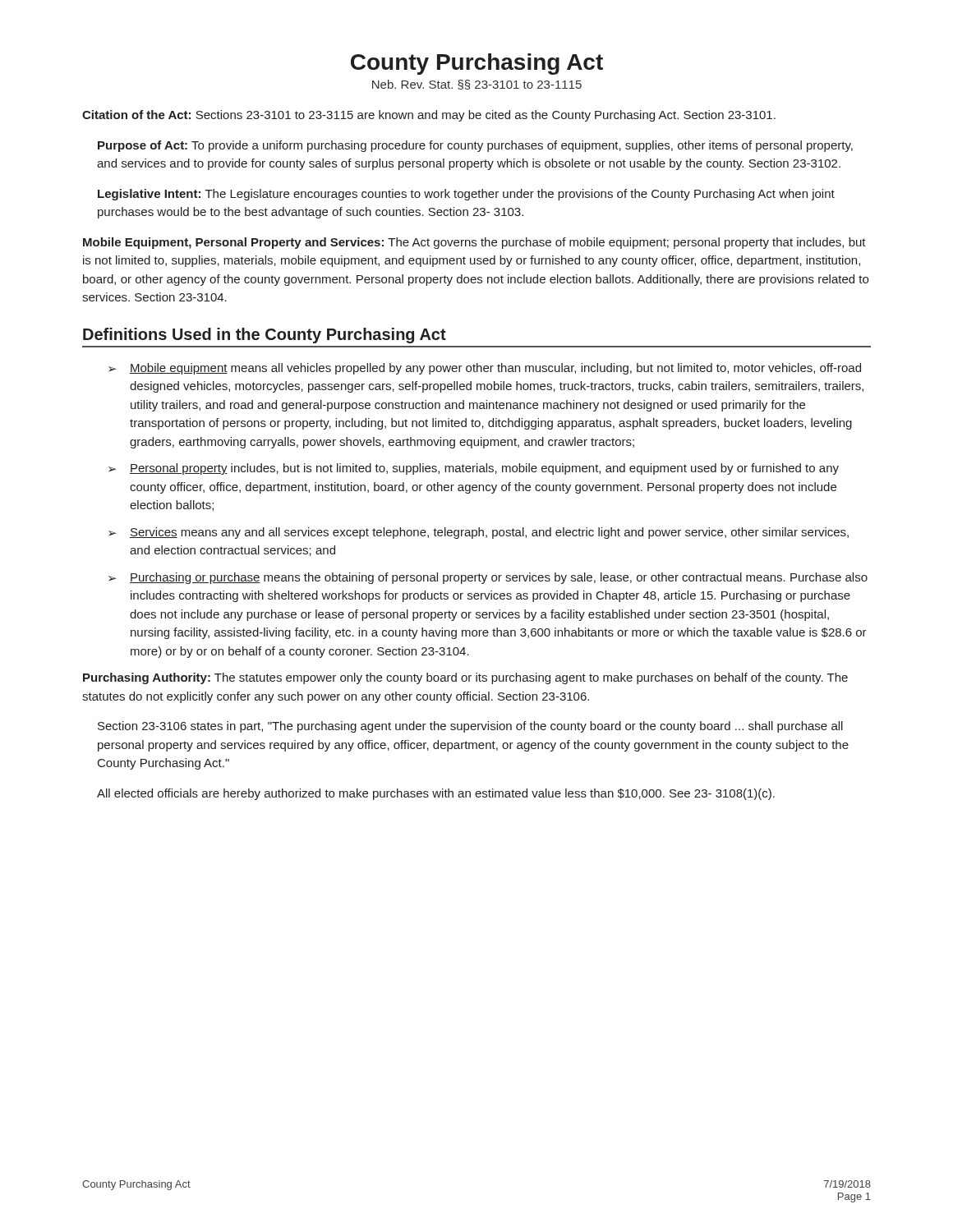Click on the passage starting "➢ Personal property includes, but is not limited"
Screen dimensions: 1232x953
489,487
